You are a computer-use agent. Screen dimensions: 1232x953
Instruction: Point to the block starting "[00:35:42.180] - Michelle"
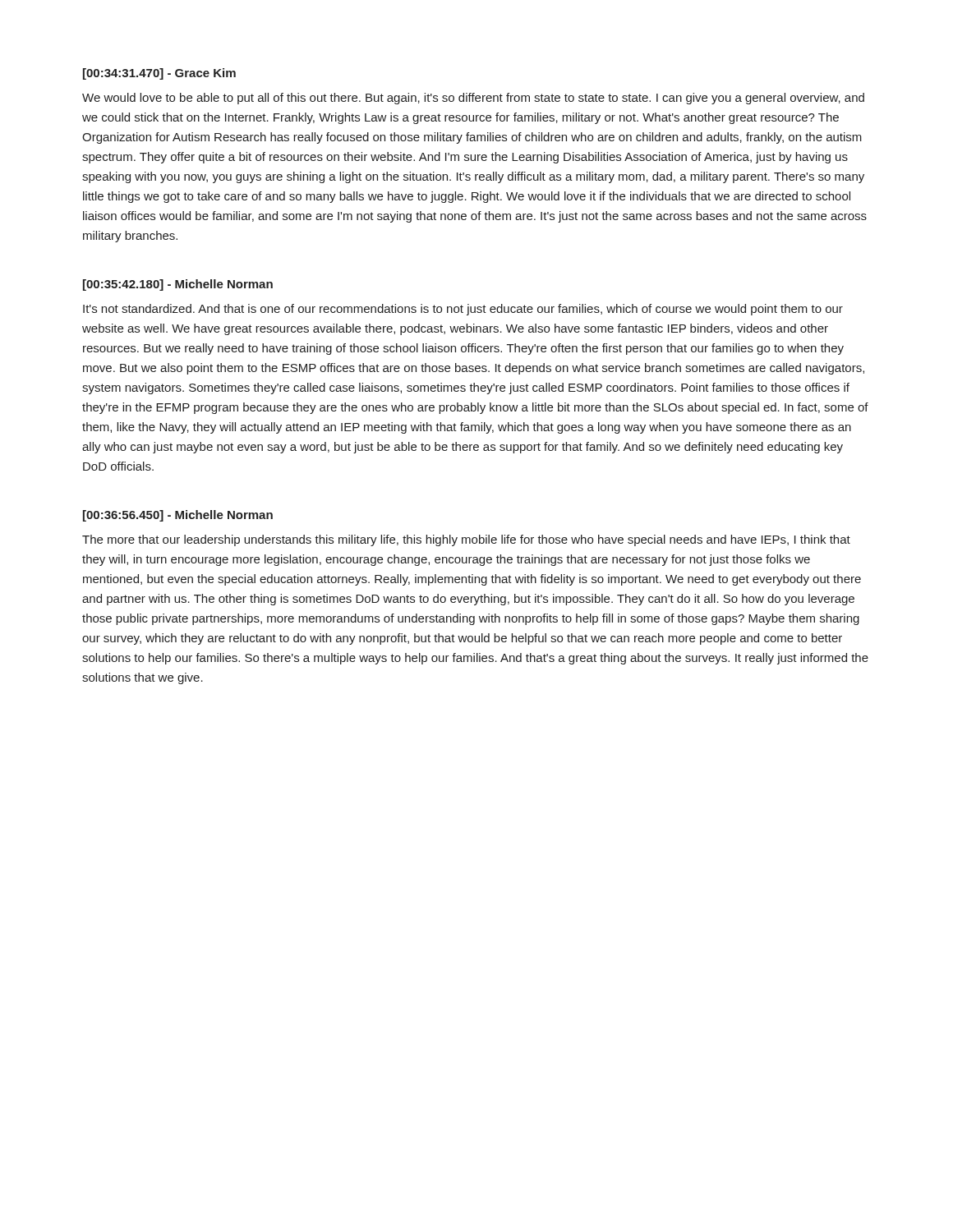pos(178,284)
